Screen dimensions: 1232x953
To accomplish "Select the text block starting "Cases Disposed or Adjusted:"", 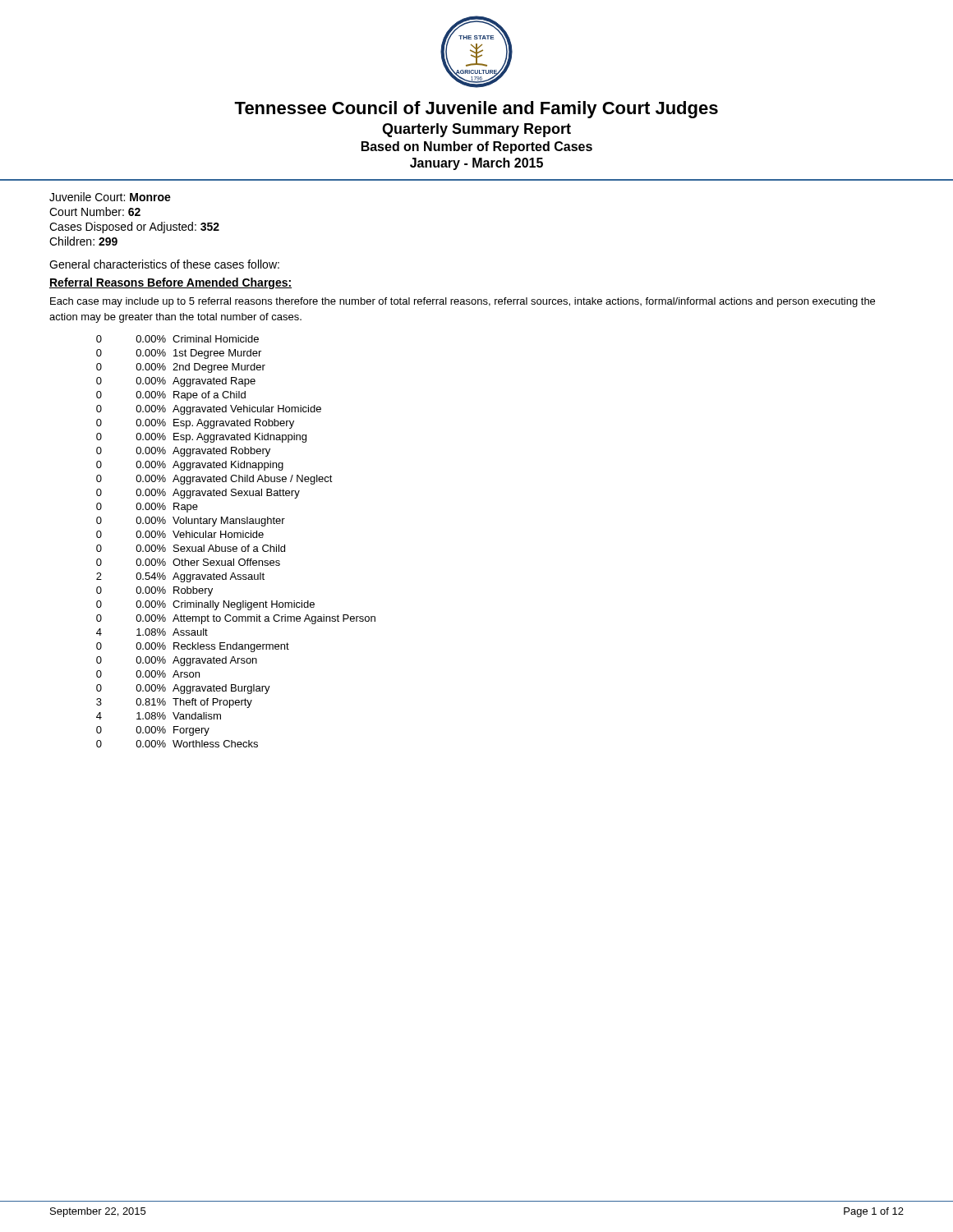I will tap(134, 227).
